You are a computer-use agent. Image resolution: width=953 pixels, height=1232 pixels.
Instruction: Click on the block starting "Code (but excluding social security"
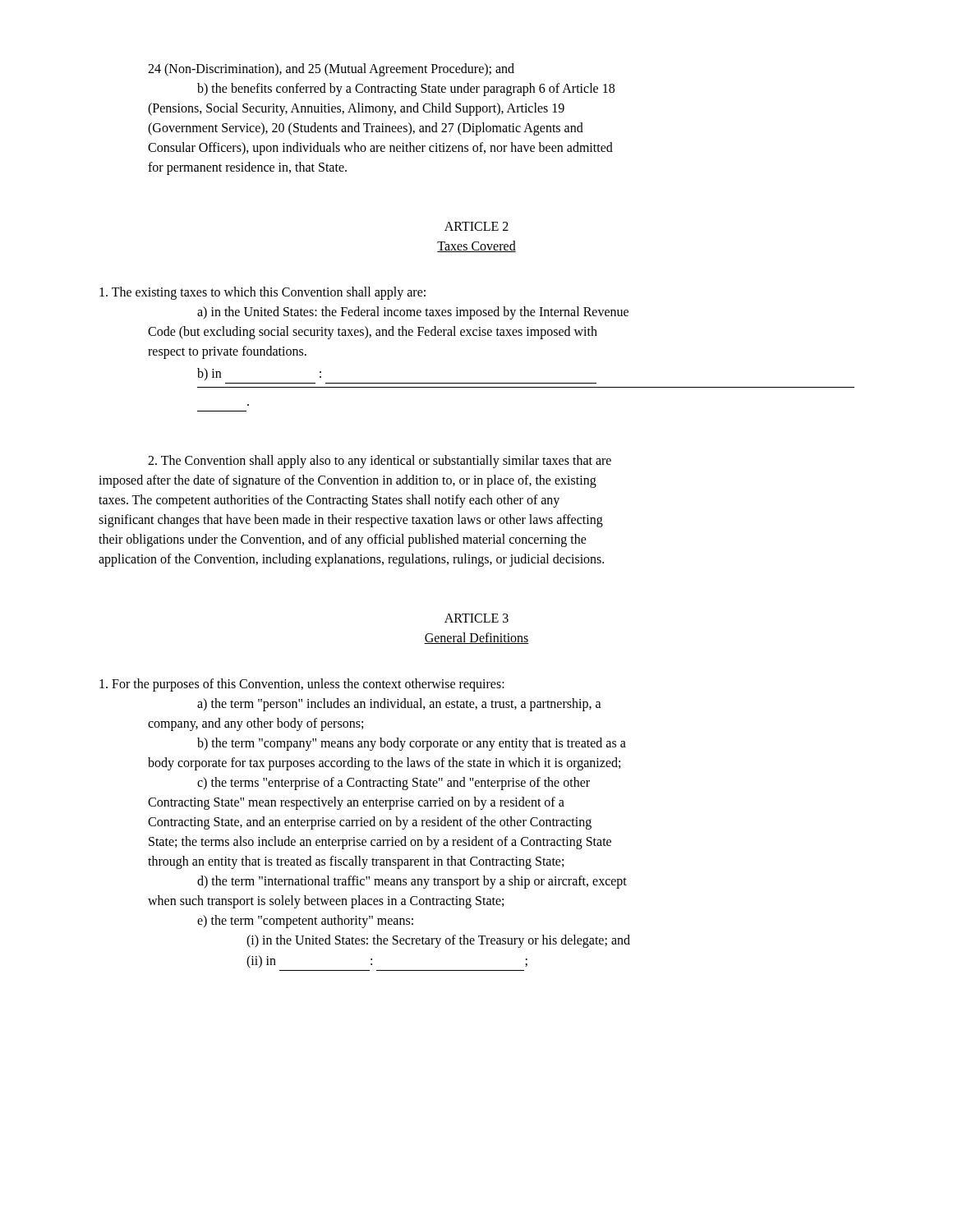pos(501,342)
